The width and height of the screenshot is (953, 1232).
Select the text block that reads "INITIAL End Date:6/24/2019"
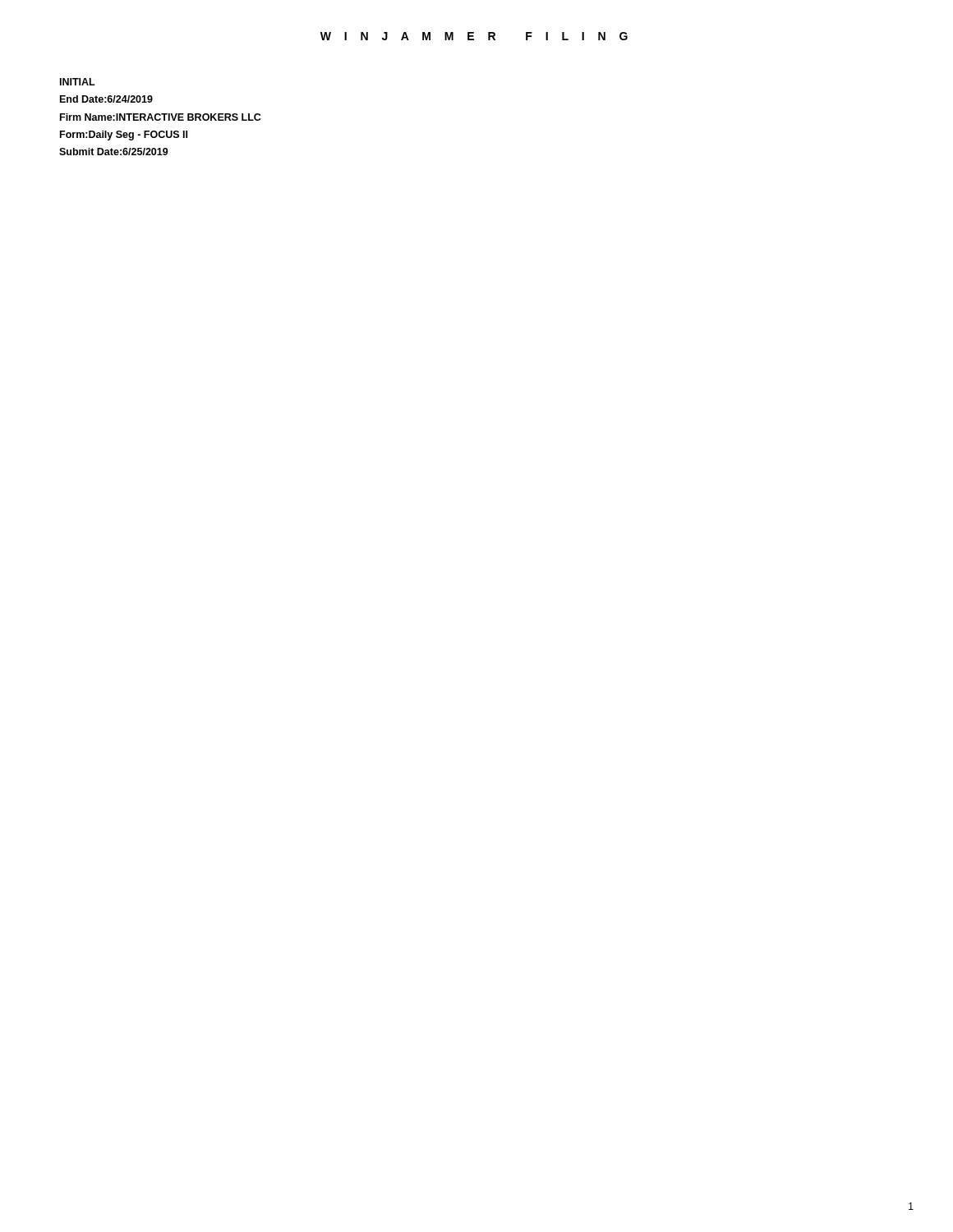coord(160,118)
